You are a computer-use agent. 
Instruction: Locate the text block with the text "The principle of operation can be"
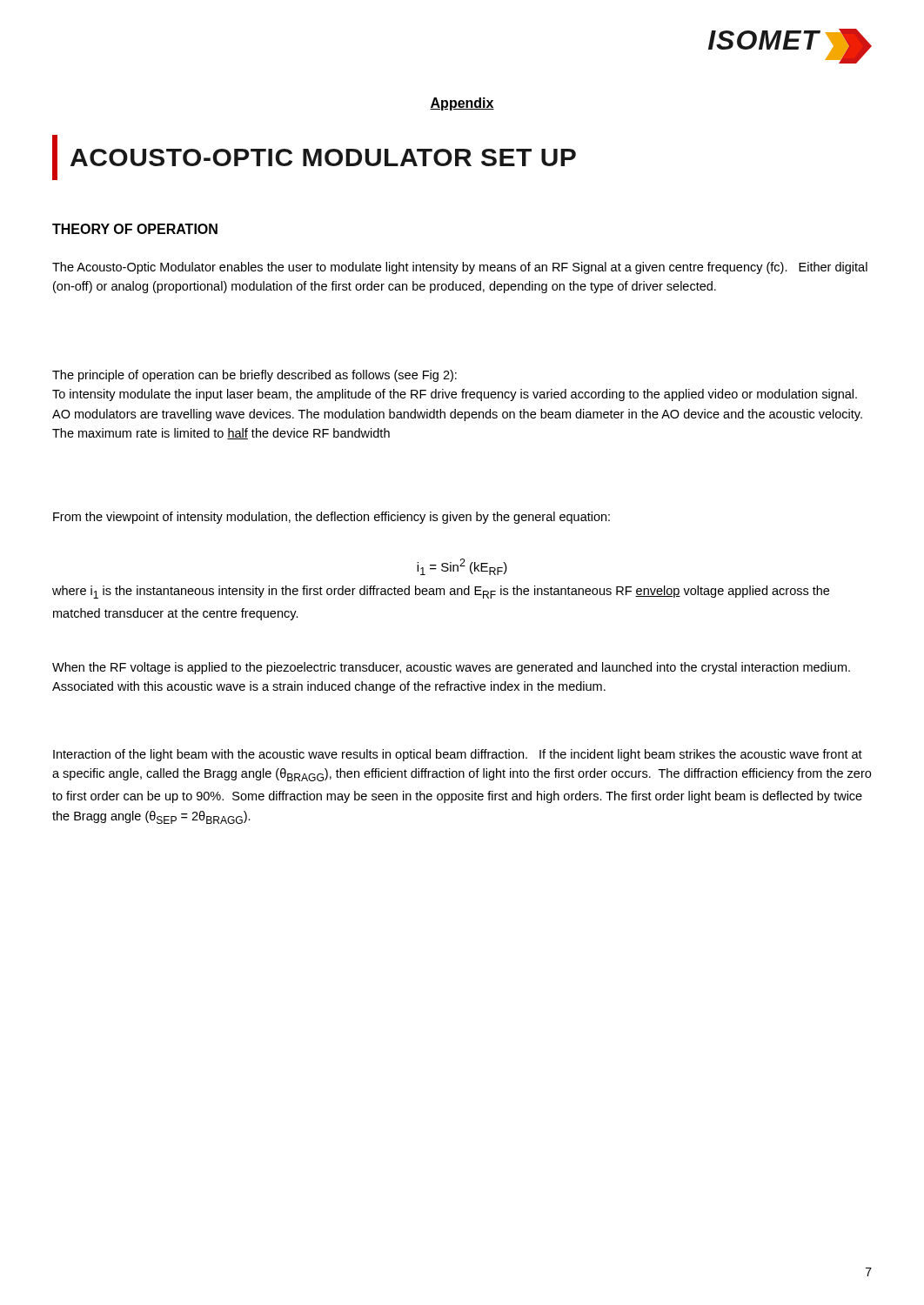pos(458,404)
